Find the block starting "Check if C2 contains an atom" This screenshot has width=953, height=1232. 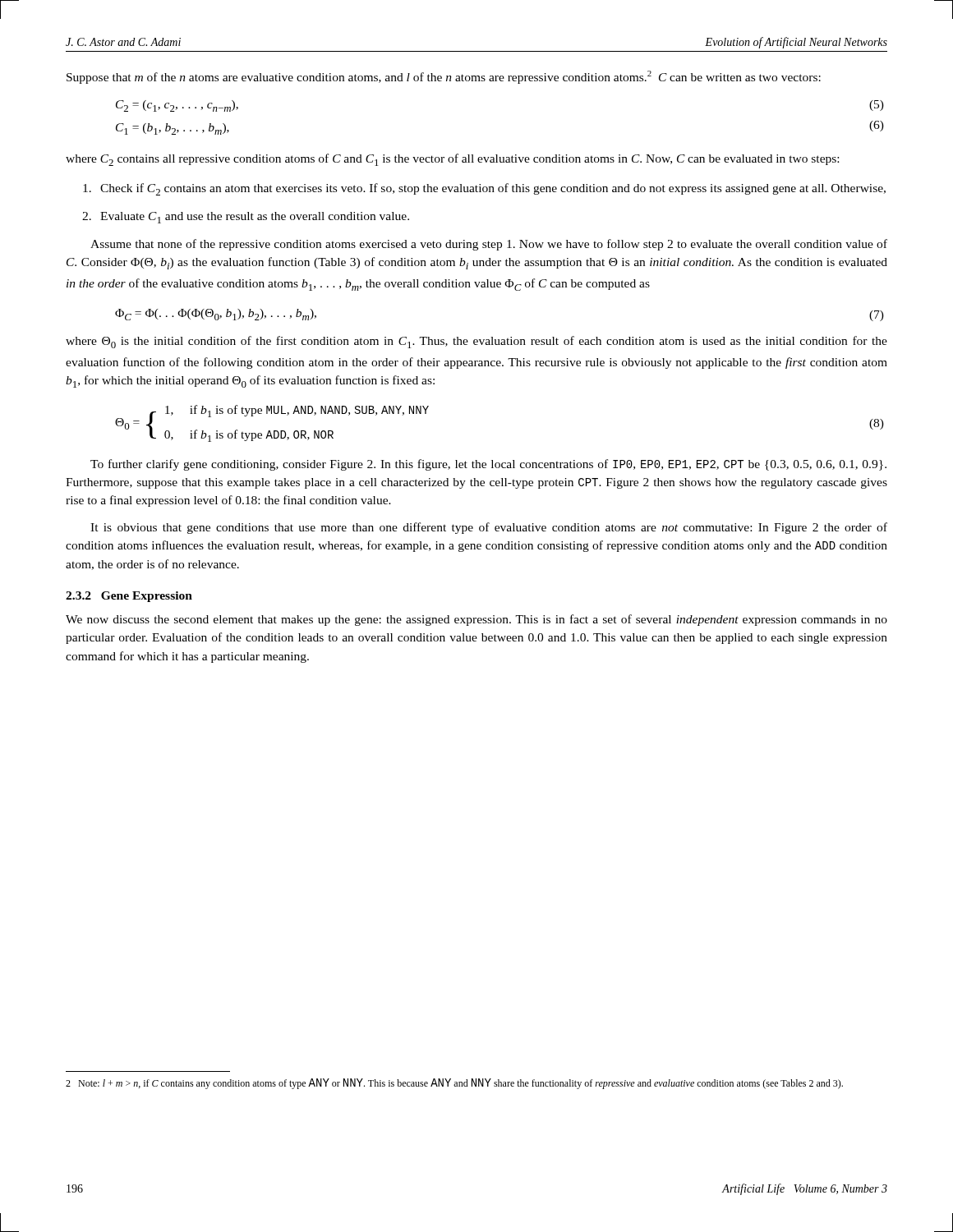[x=485, y=190]
